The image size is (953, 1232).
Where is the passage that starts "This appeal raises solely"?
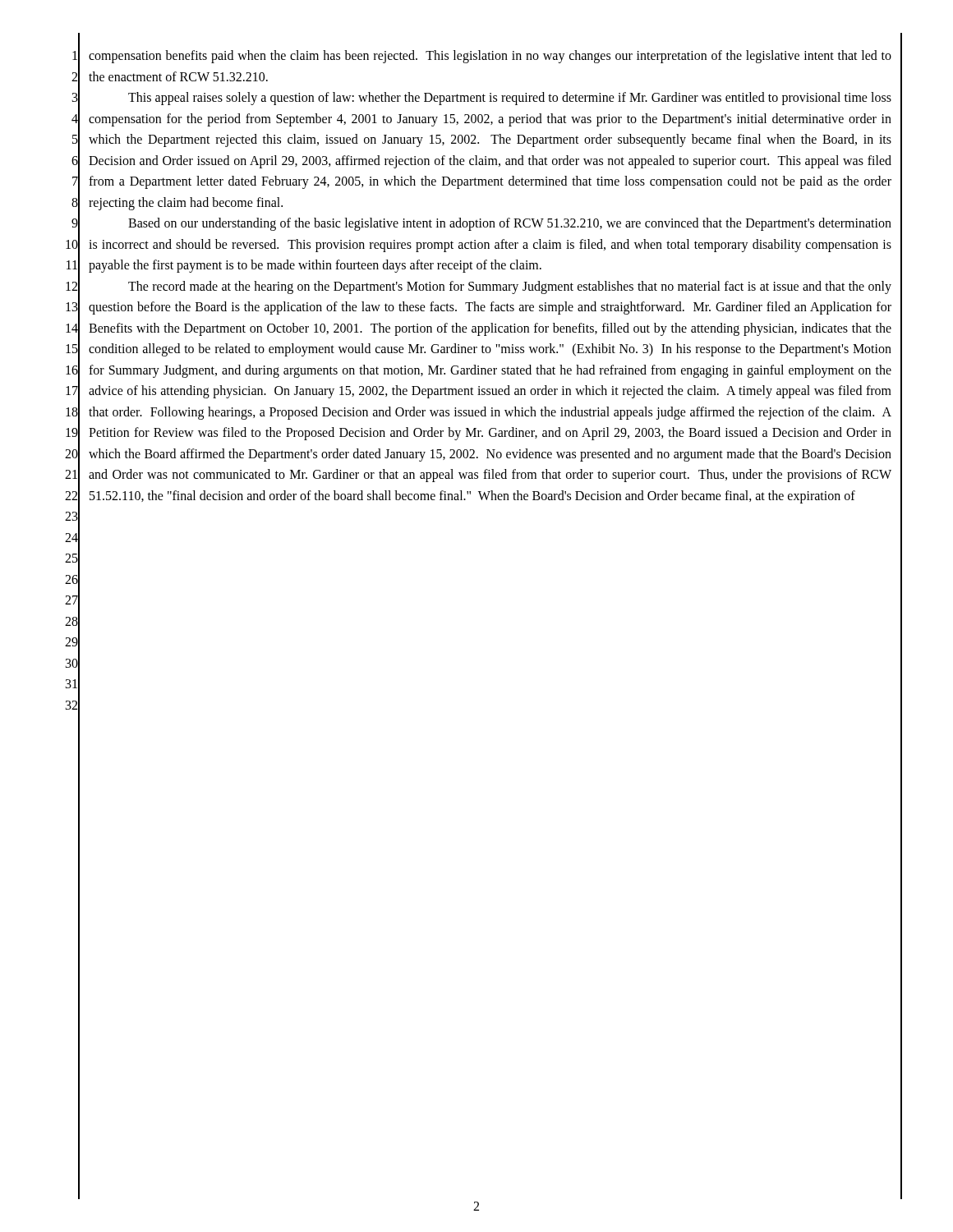(x=490, y=150)
